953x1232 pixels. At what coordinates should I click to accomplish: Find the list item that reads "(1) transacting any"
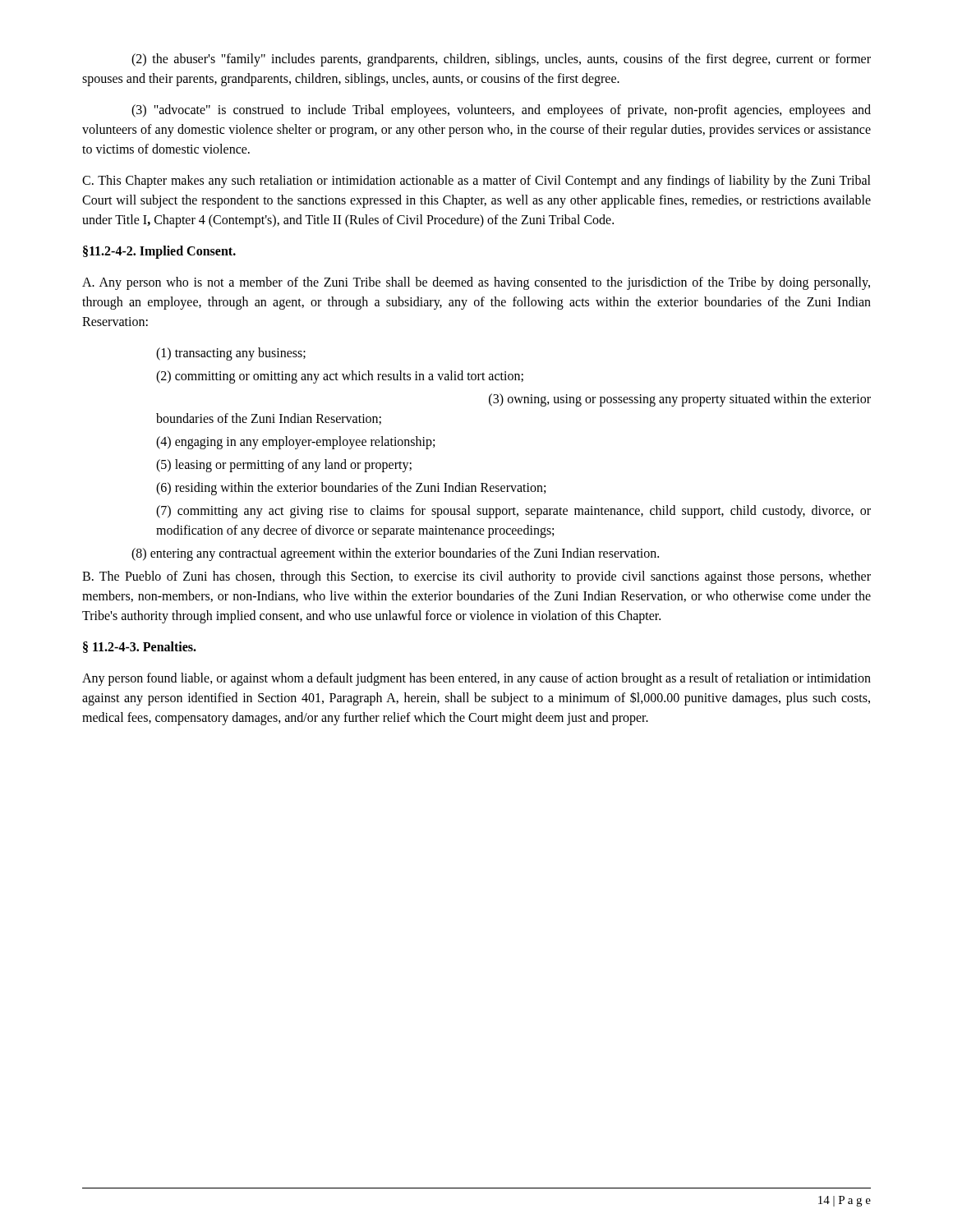(231, 354)
